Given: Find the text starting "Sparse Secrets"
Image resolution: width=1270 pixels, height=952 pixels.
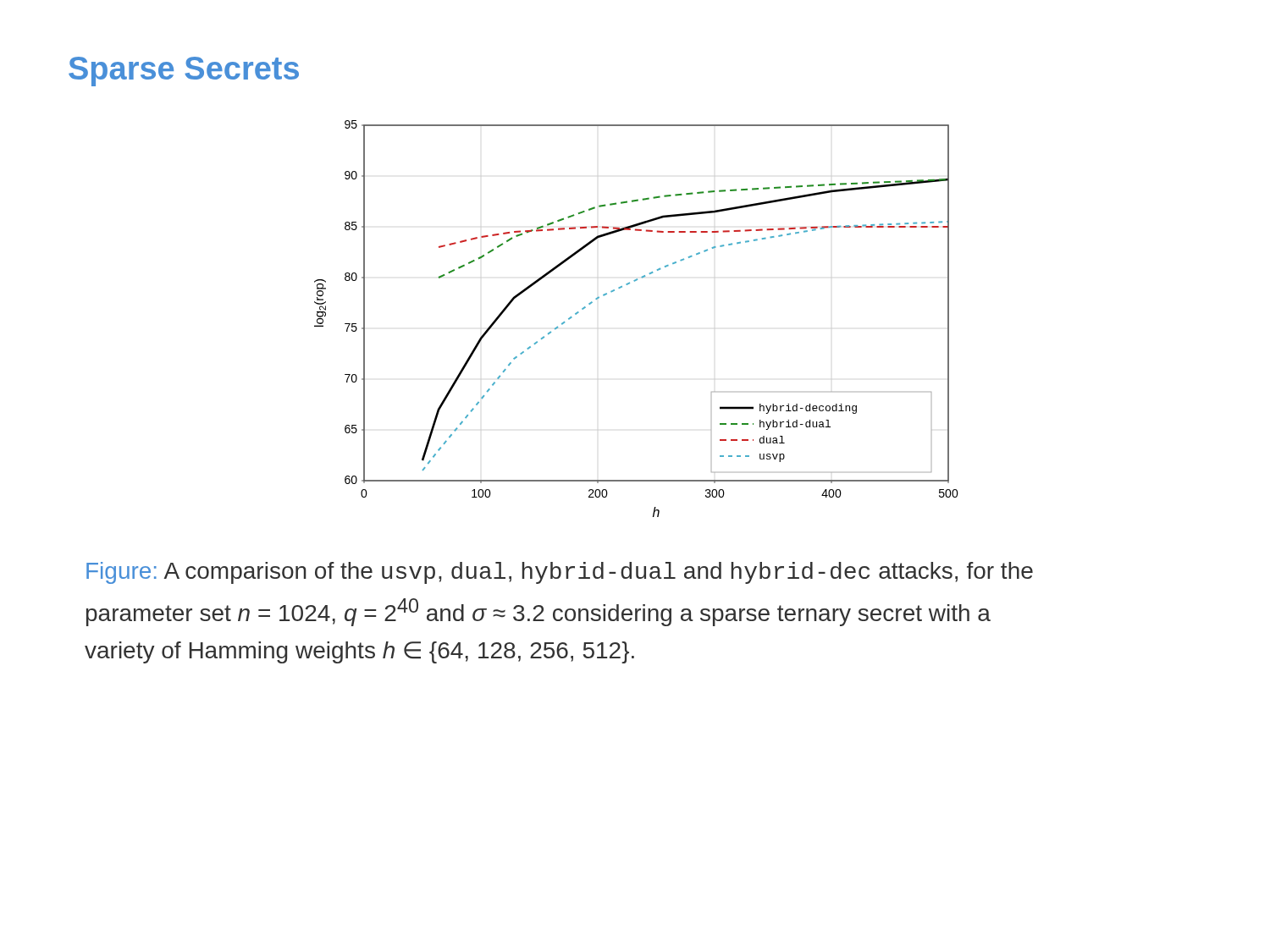Looking at the screenshot, I should (184, 69).
